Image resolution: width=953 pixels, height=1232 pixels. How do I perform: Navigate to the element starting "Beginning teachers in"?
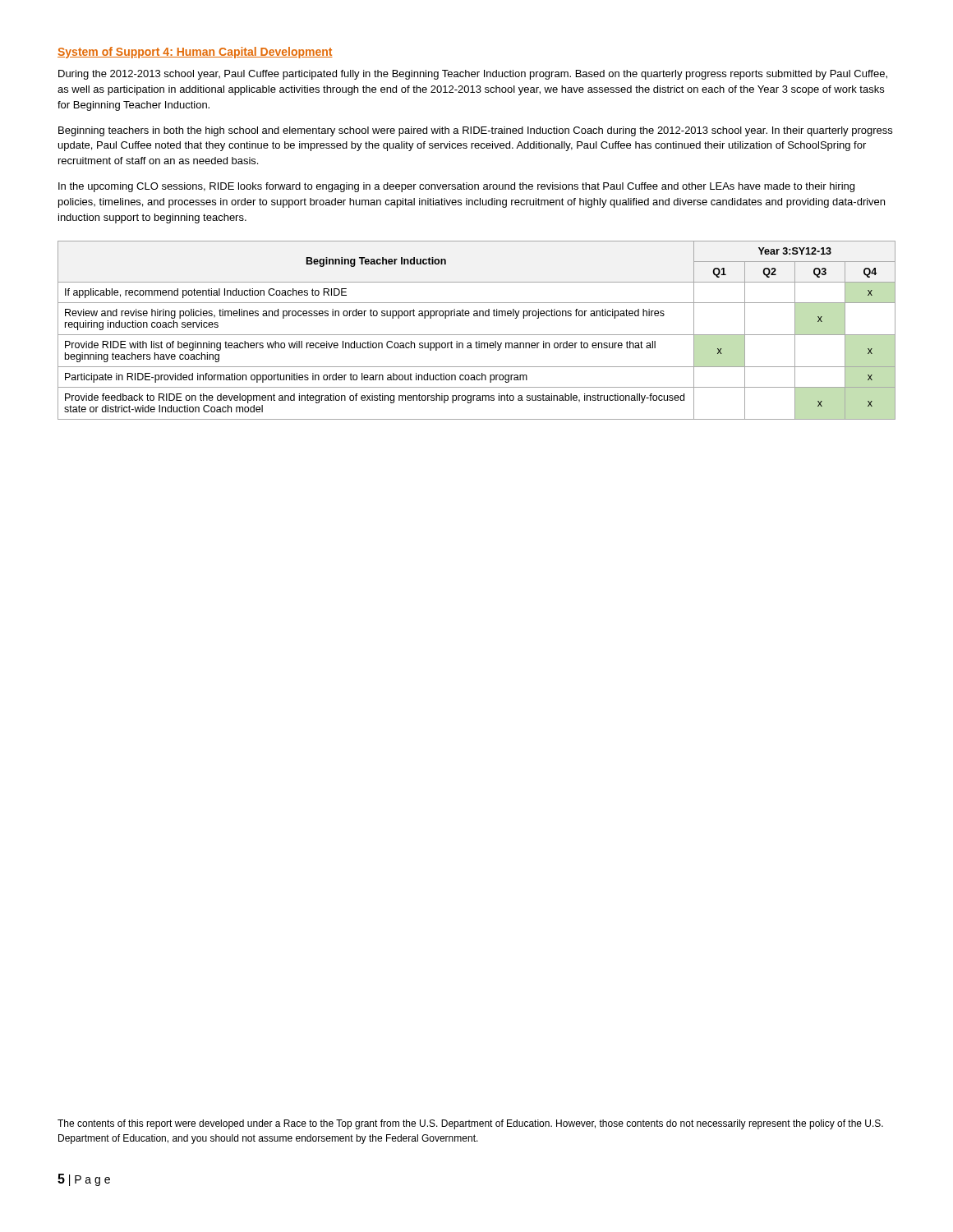pyautogui.click(x=475, y=145)
